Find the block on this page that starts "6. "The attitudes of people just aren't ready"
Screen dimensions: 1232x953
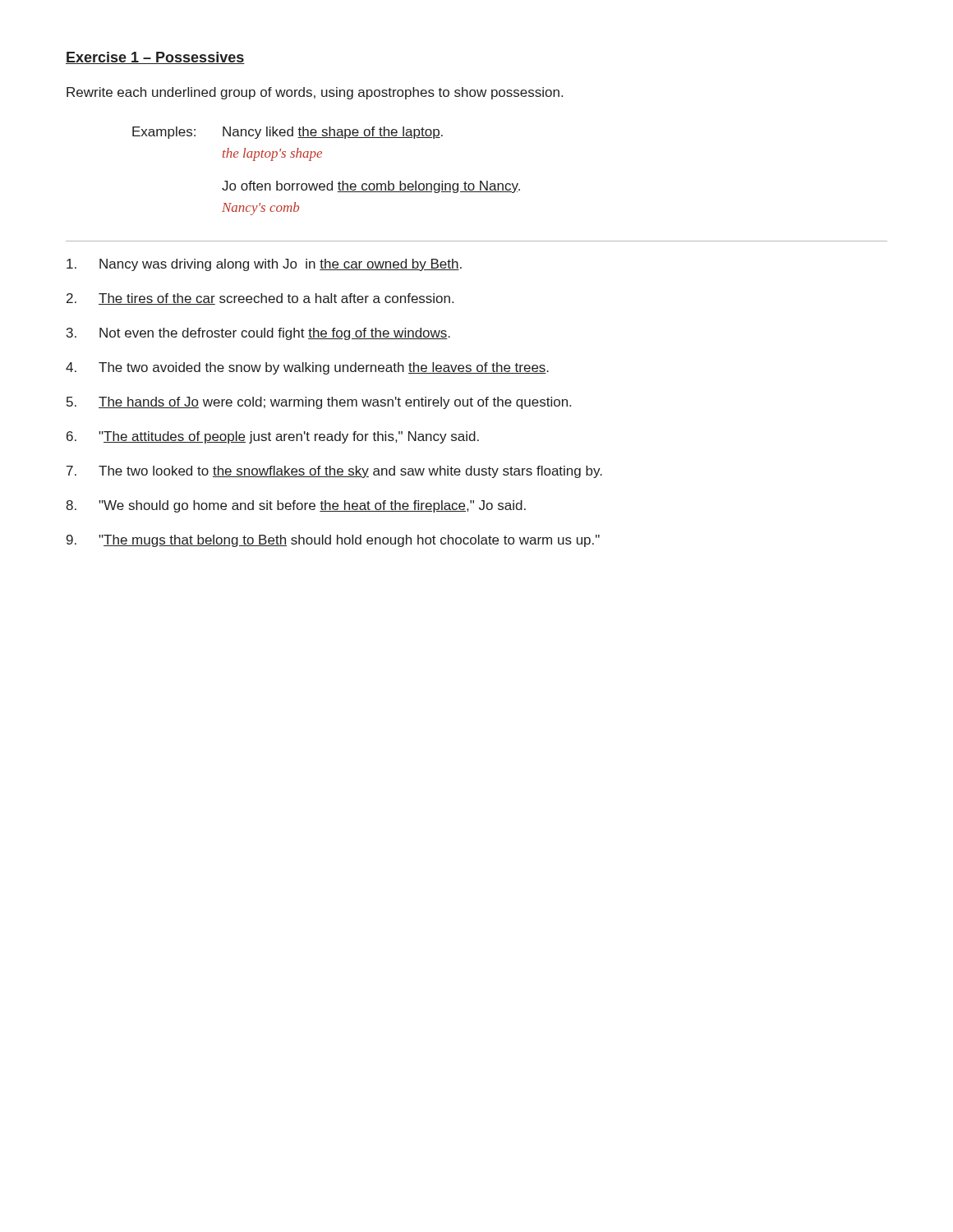point(476,437)
